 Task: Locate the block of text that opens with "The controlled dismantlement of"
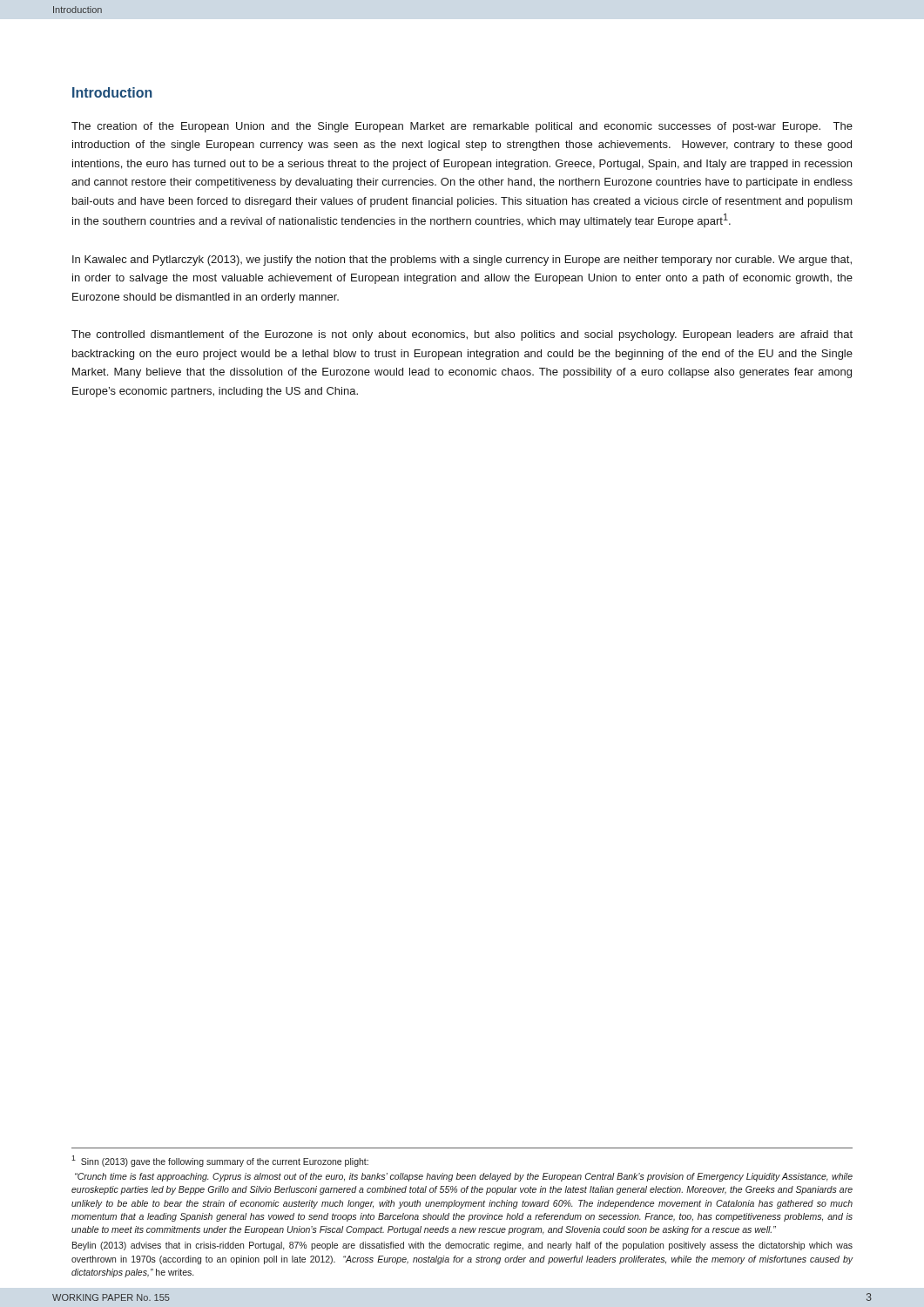[462, 362]
